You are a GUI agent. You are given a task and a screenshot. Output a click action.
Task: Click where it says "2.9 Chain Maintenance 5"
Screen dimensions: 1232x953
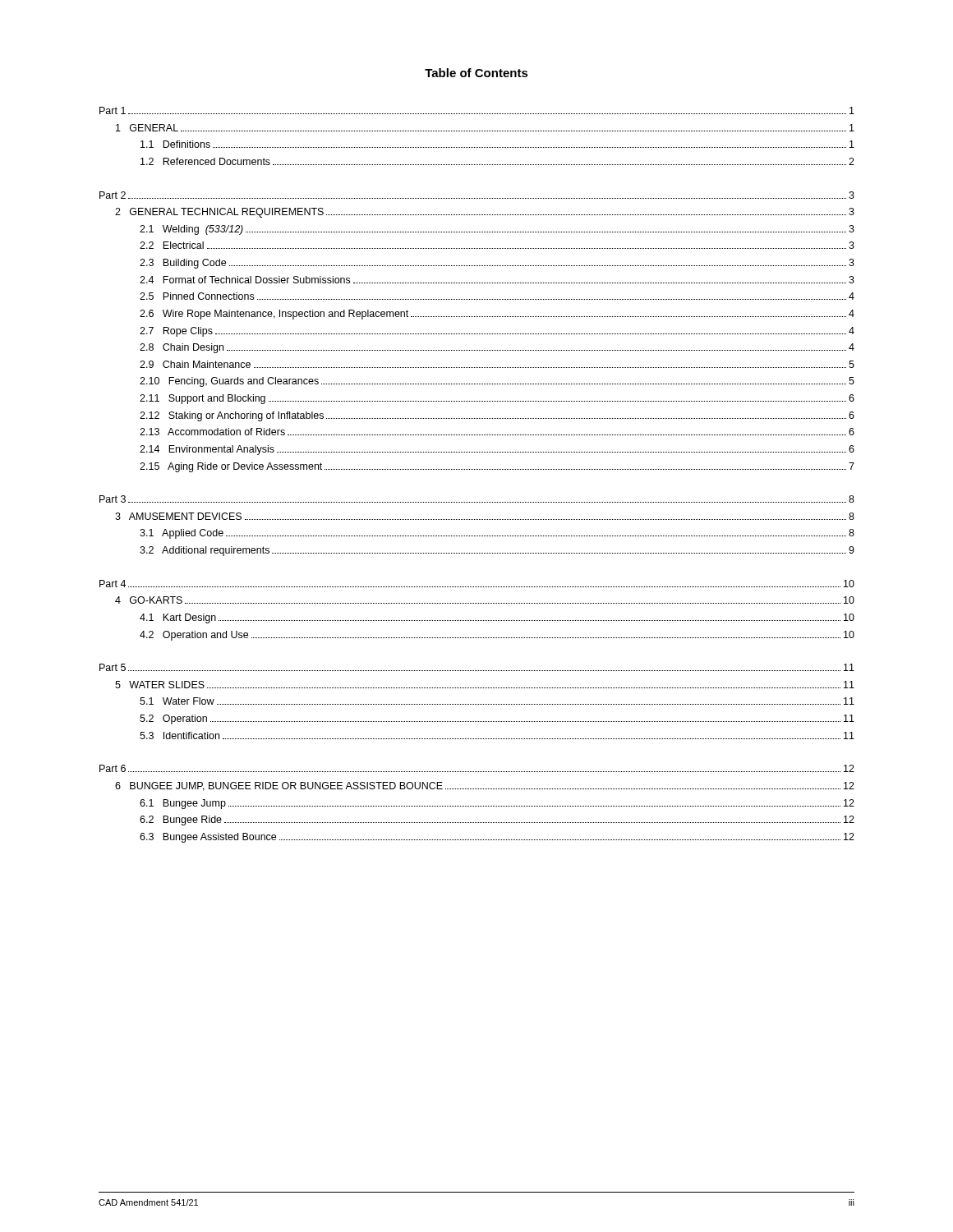[497, 365]
